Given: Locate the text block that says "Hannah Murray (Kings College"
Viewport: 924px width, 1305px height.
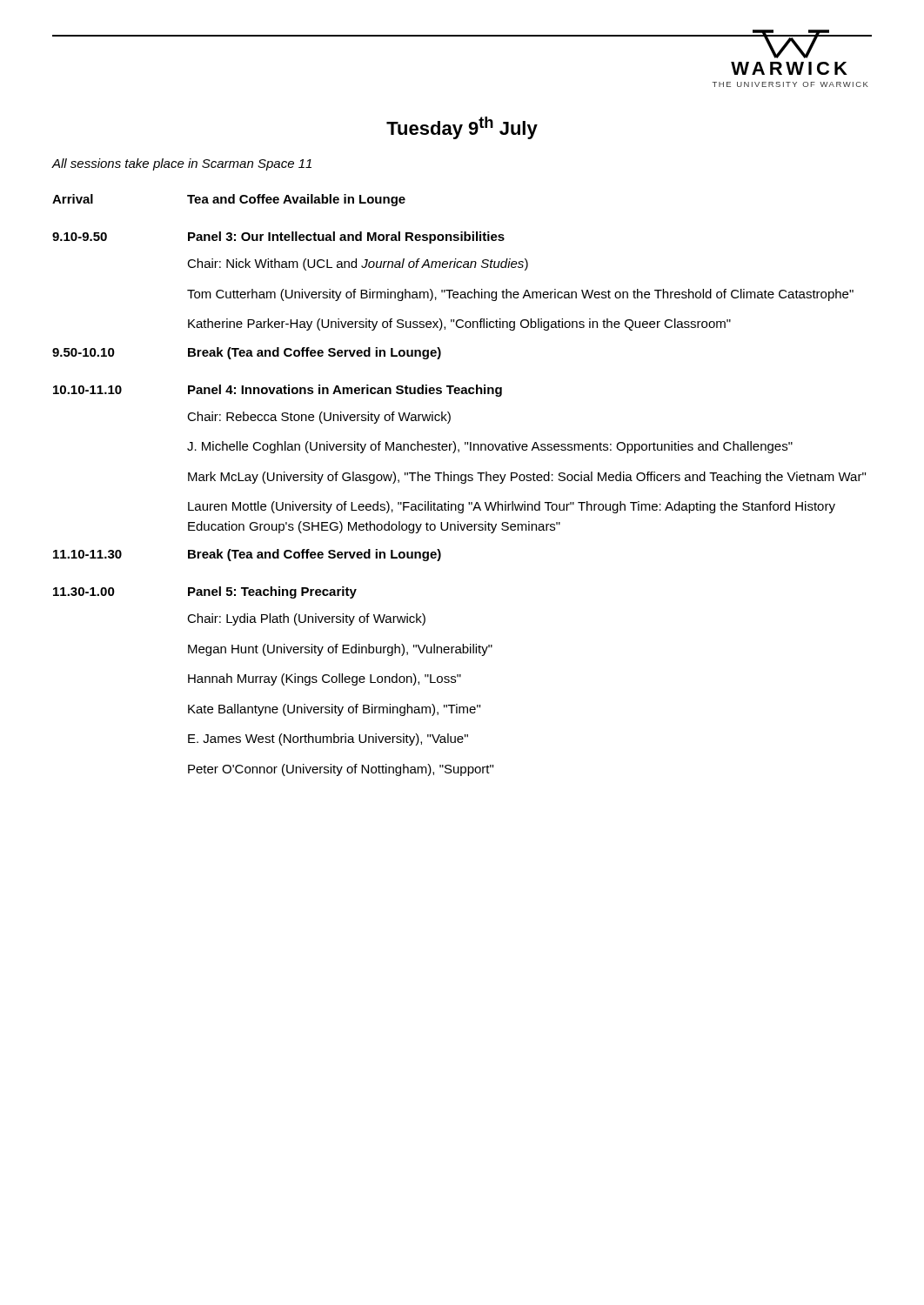Looking at the screenshot, I should [324, 678].
